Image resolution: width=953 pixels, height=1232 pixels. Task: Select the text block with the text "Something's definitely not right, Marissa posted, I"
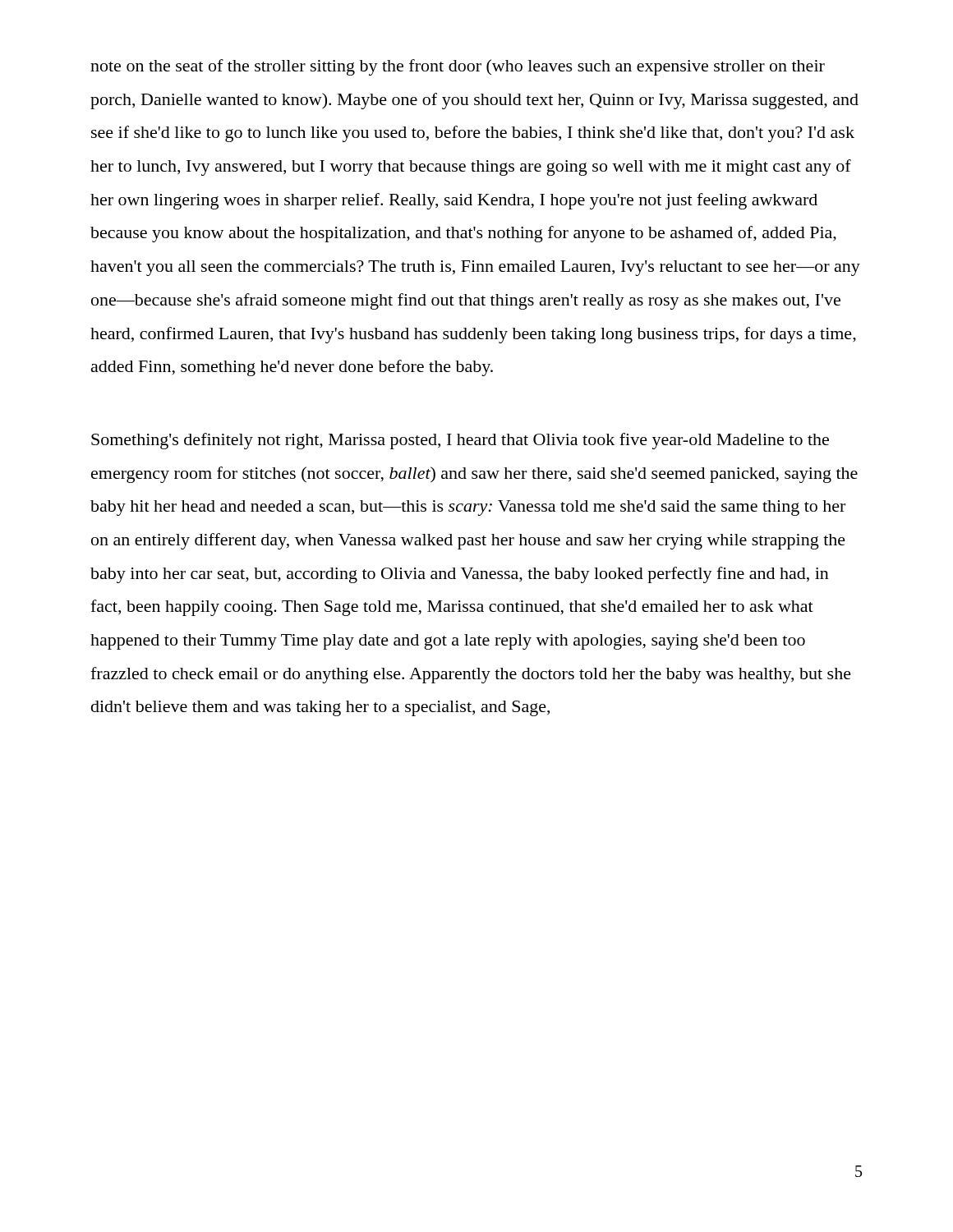tap(474, 573)
